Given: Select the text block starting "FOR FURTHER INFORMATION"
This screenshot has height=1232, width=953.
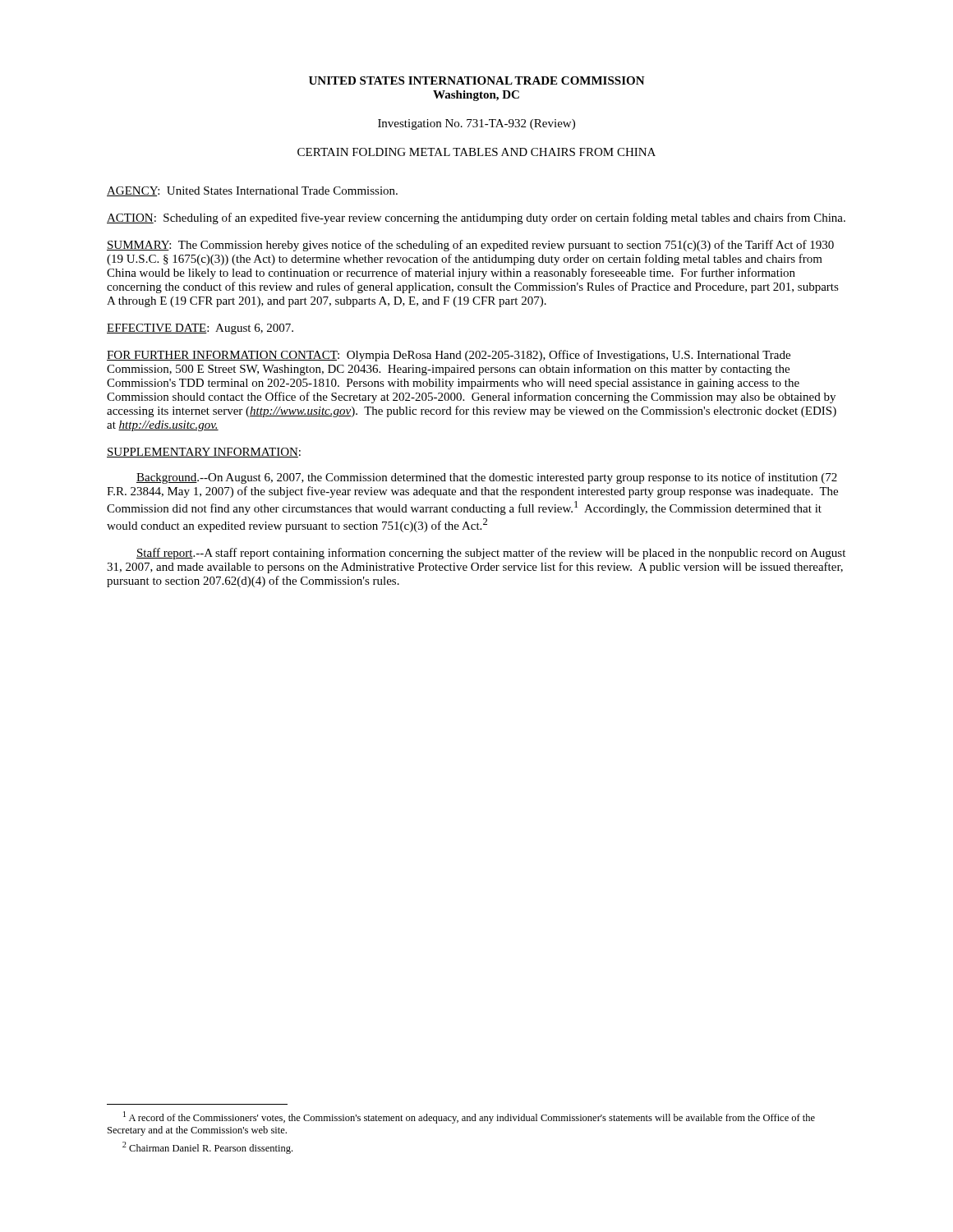Looking at the screenshot, I should click(472, 390).
